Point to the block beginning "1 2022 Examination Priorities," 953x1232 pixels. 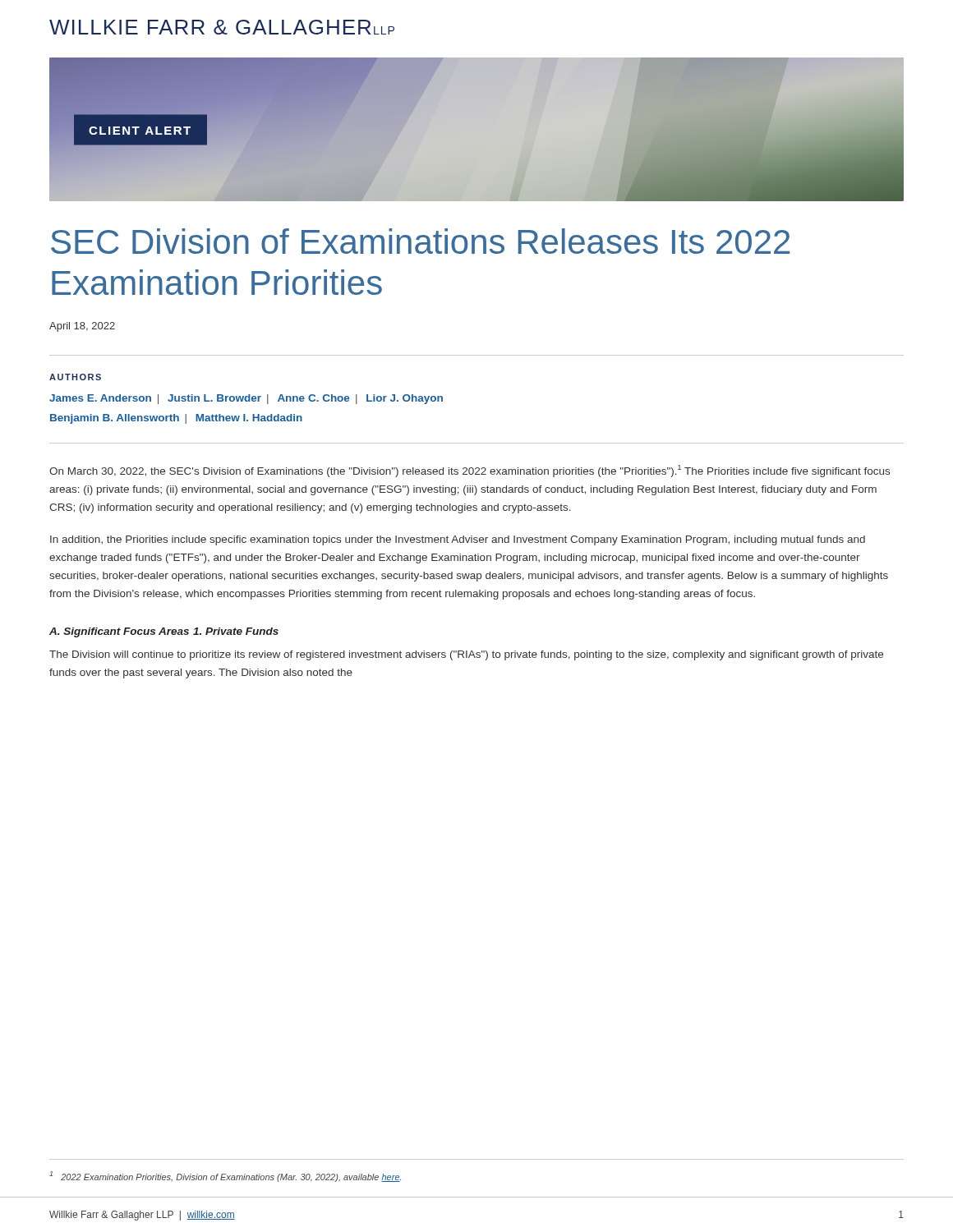(x=225, y=1177)
